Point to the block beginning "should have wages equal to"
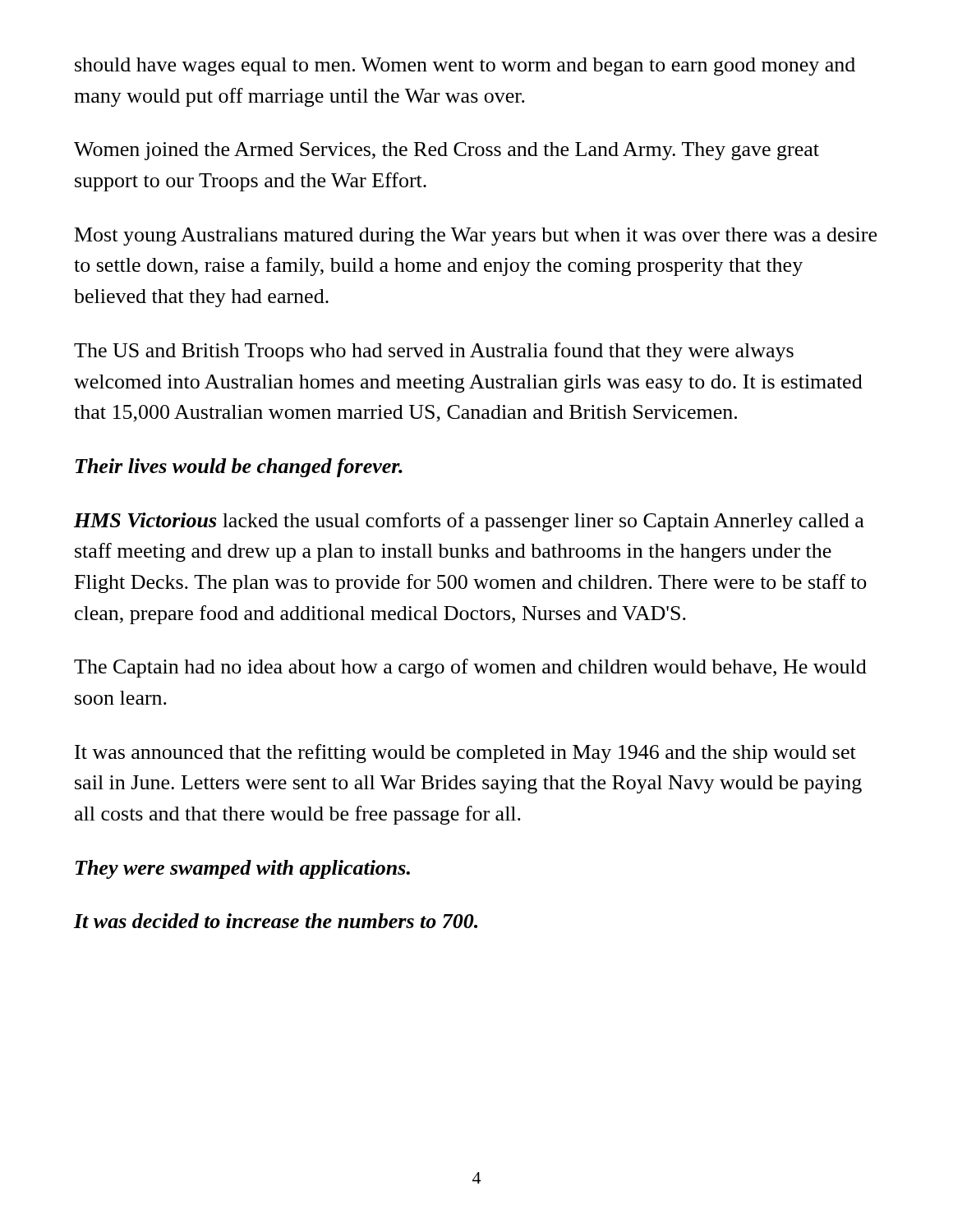 (x=465, y=80)
